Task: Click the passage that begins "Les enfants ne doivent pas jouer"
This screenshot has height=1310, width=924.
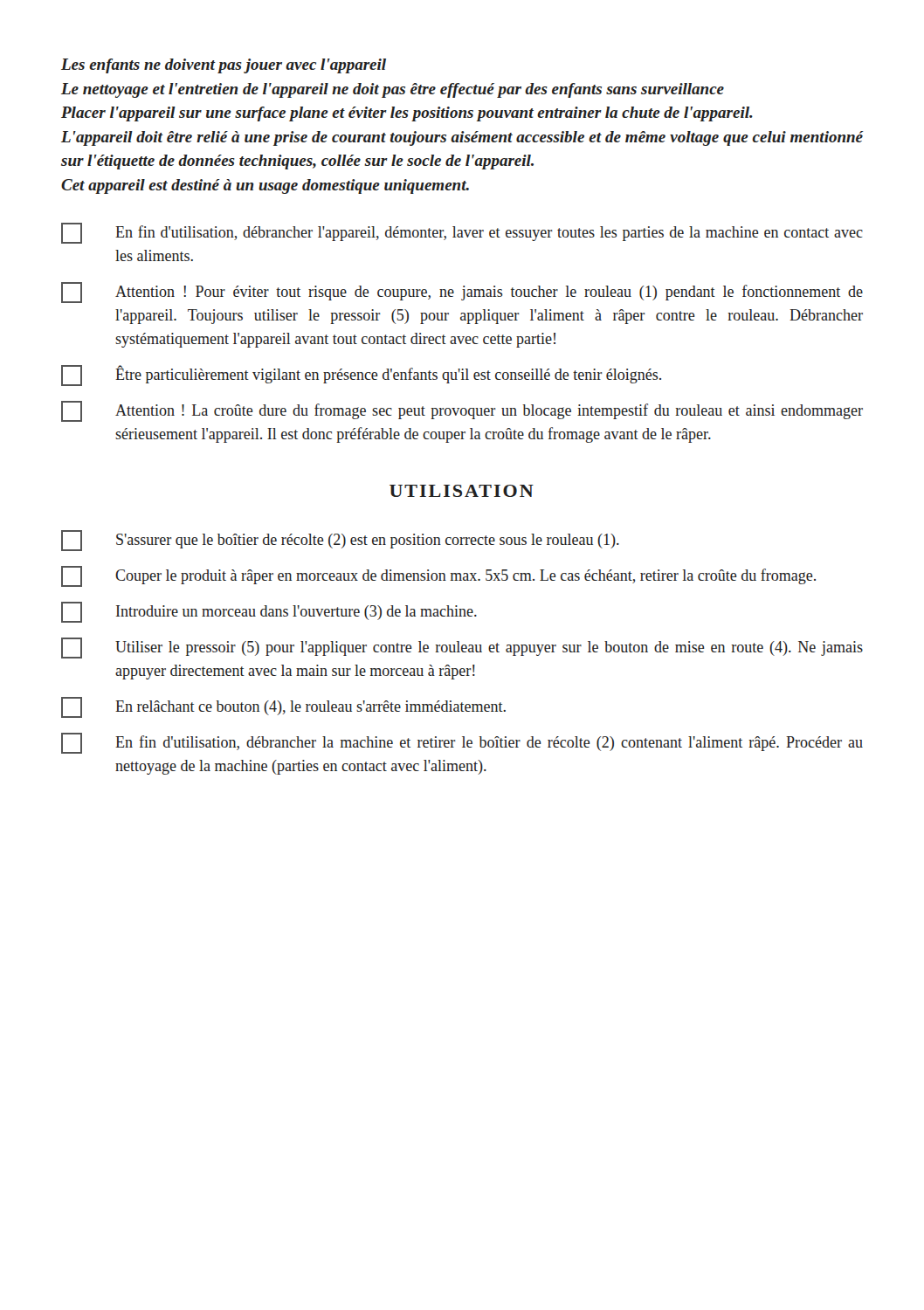Action: pyautogui.click(x=462, y=124)
